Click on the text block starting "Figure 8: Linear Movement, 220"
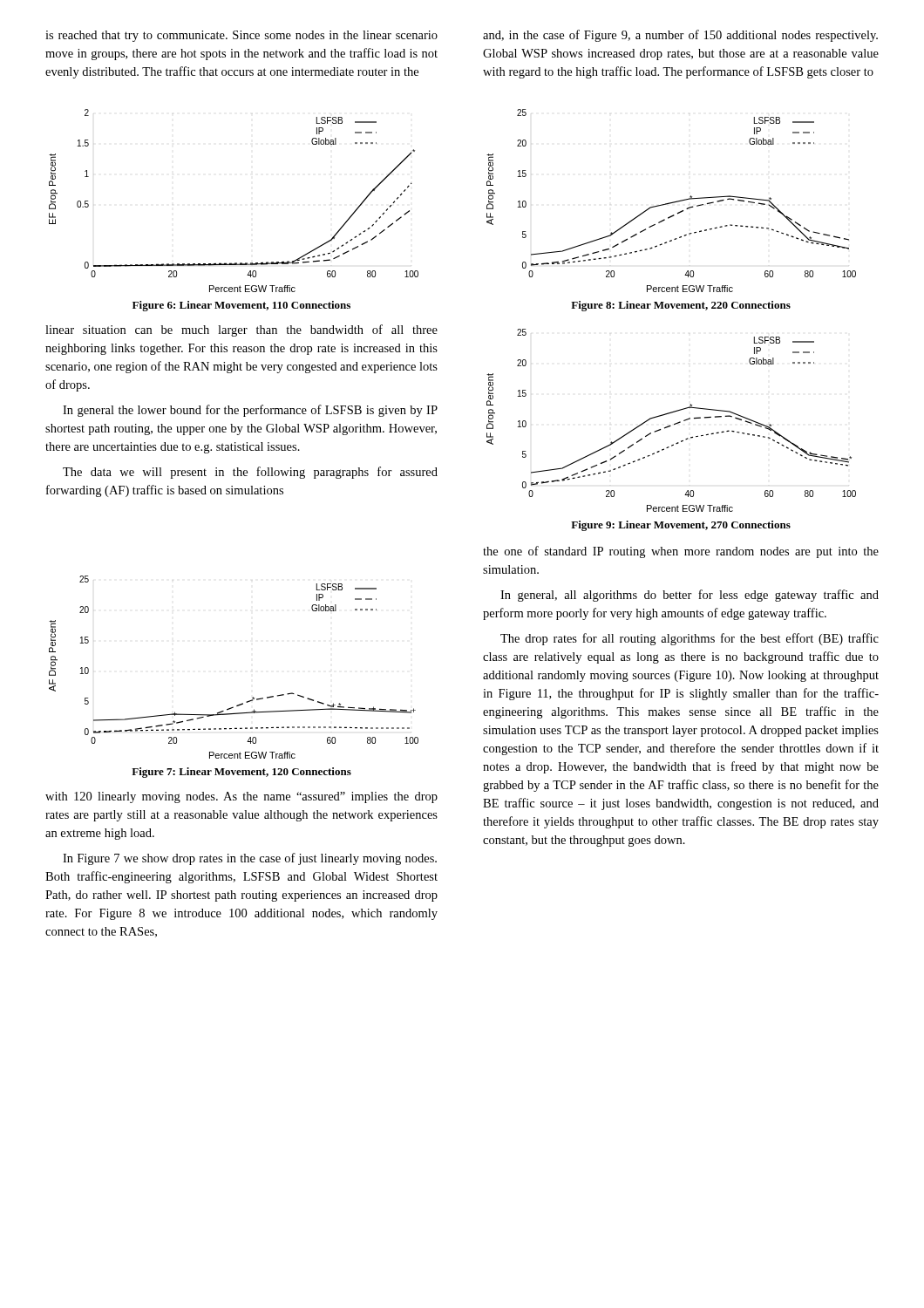 pyautogui.click(x=681, y=305)
